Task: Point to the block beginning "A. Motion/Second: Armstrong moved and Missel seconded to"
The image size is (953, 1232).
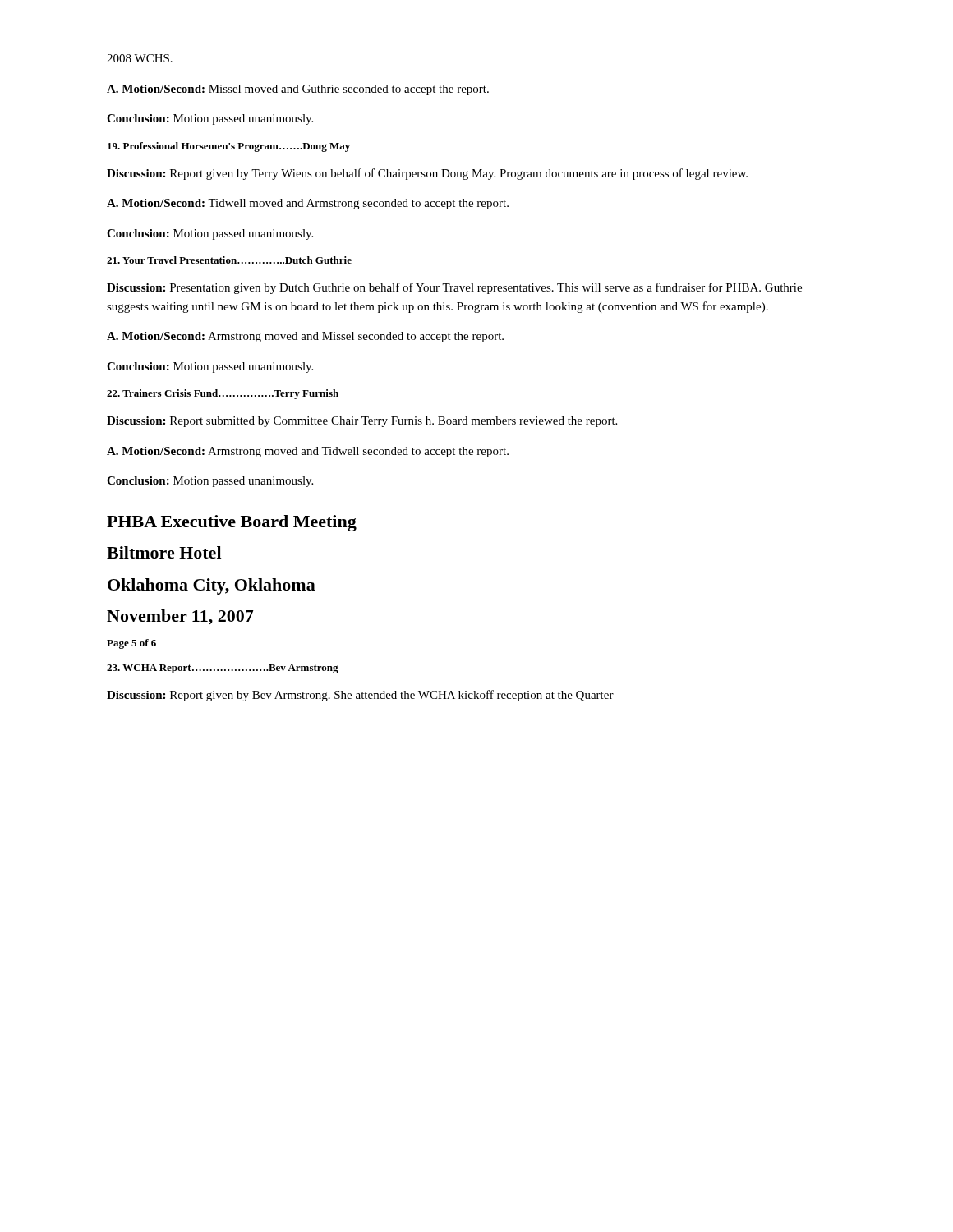Action: pos(306,336)
